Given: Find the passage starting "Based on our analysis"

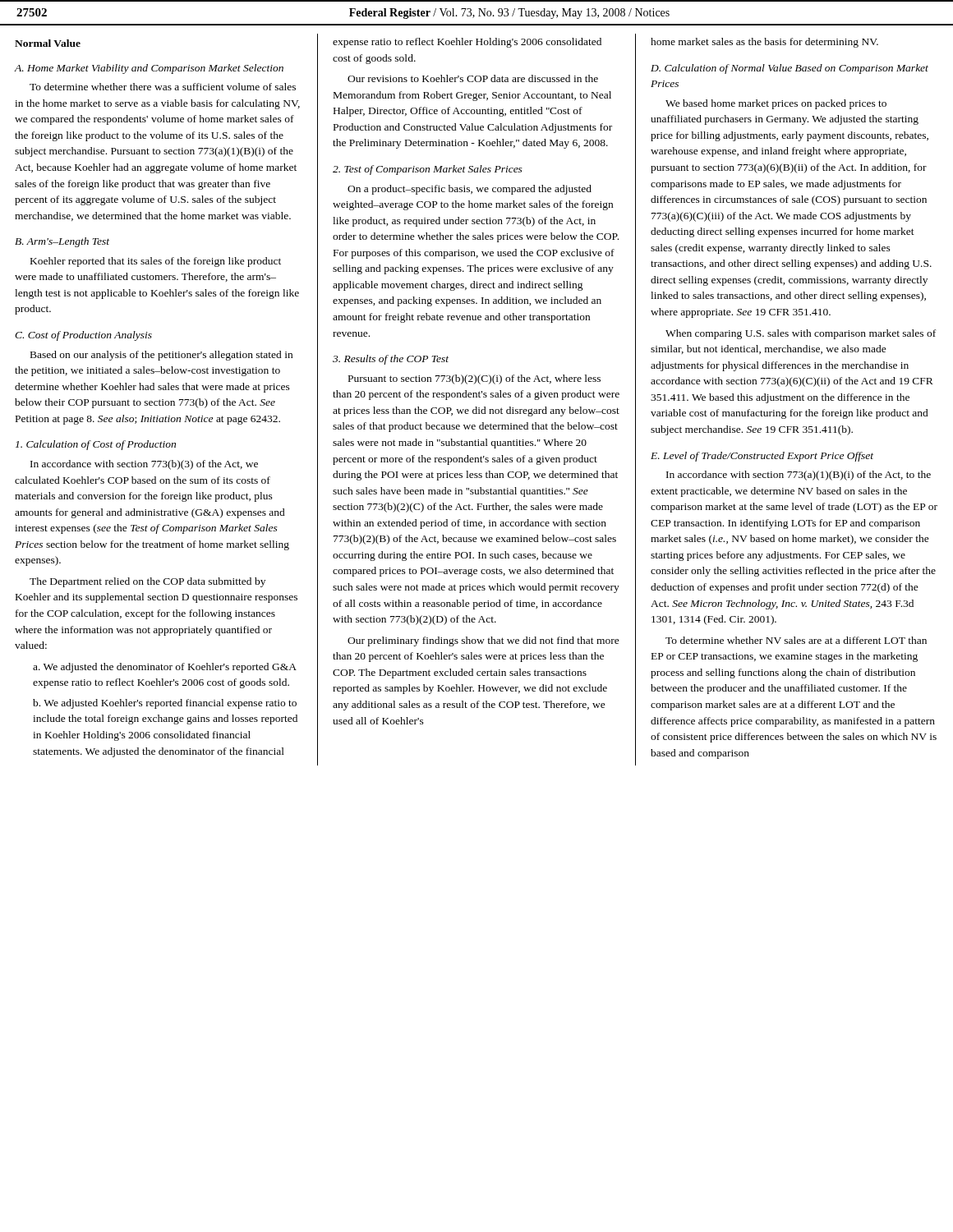Looking at the screenshot, I should click(x=159, y=386).
